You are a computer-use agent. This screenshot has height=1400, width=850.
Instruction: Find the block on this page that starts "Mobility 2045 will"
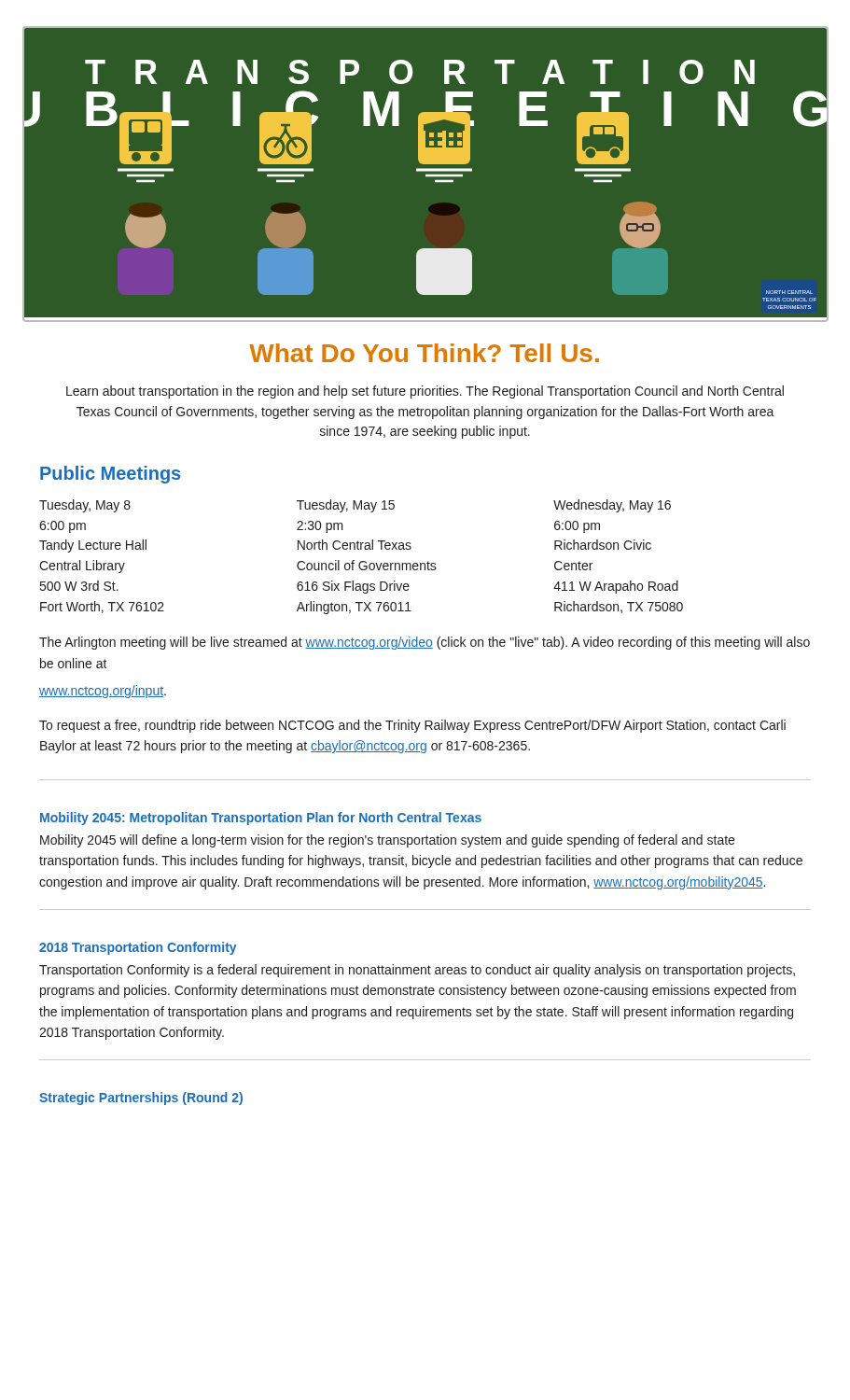point(421,861)
